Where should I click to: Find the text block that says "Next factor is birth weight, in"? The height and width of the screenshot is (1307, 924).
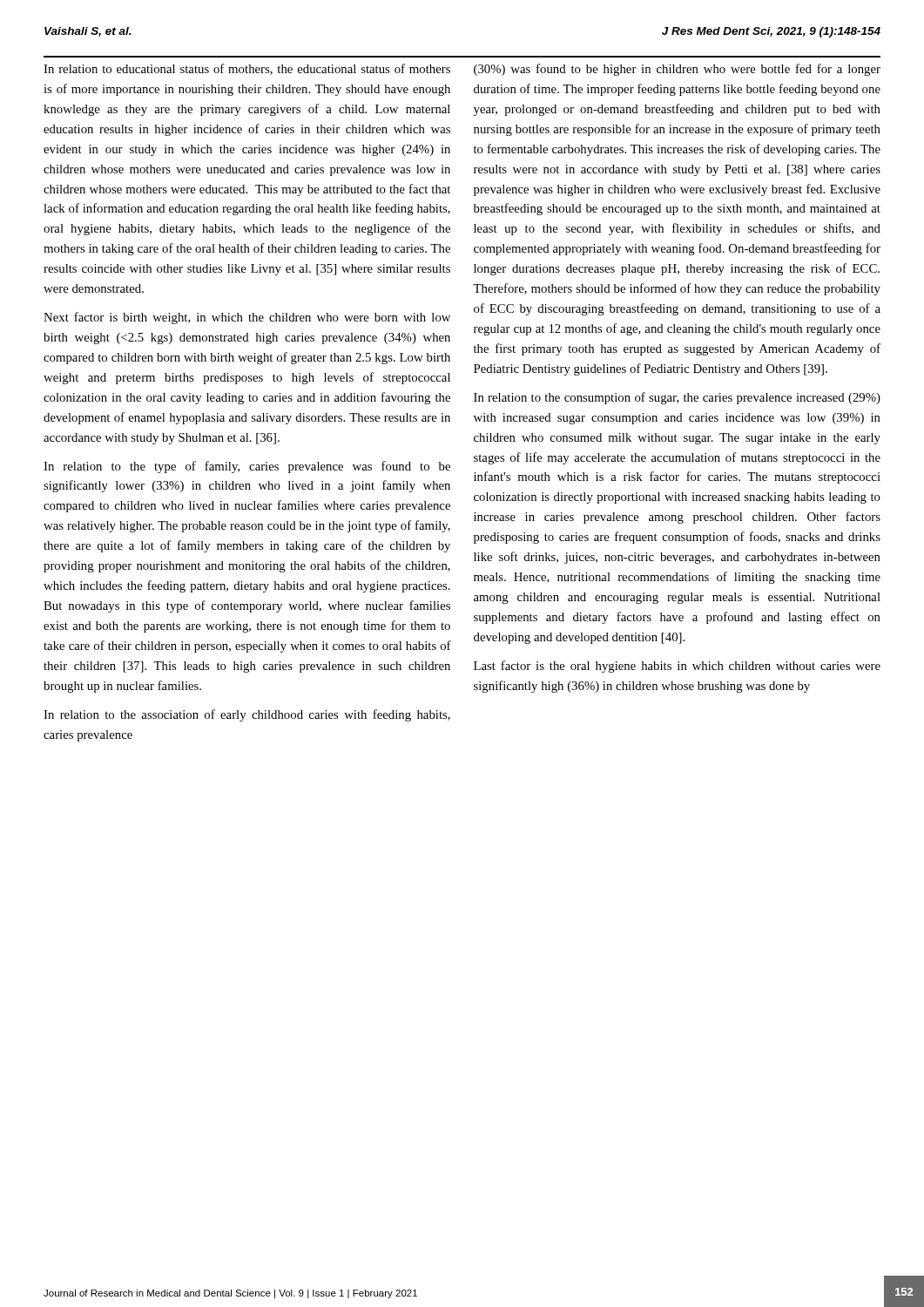pos(247,378)
